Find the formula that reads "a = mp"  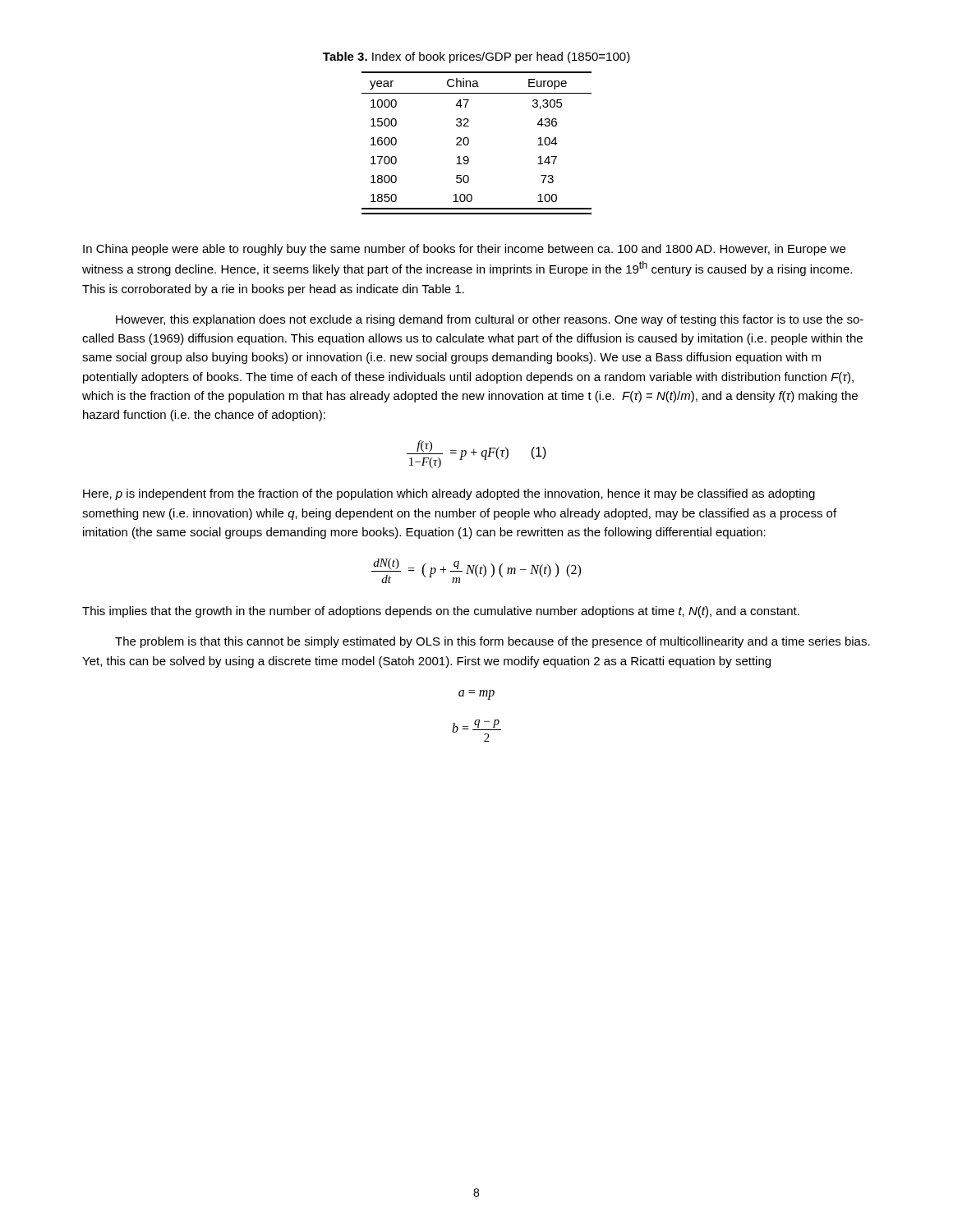[x=476, y=692]
